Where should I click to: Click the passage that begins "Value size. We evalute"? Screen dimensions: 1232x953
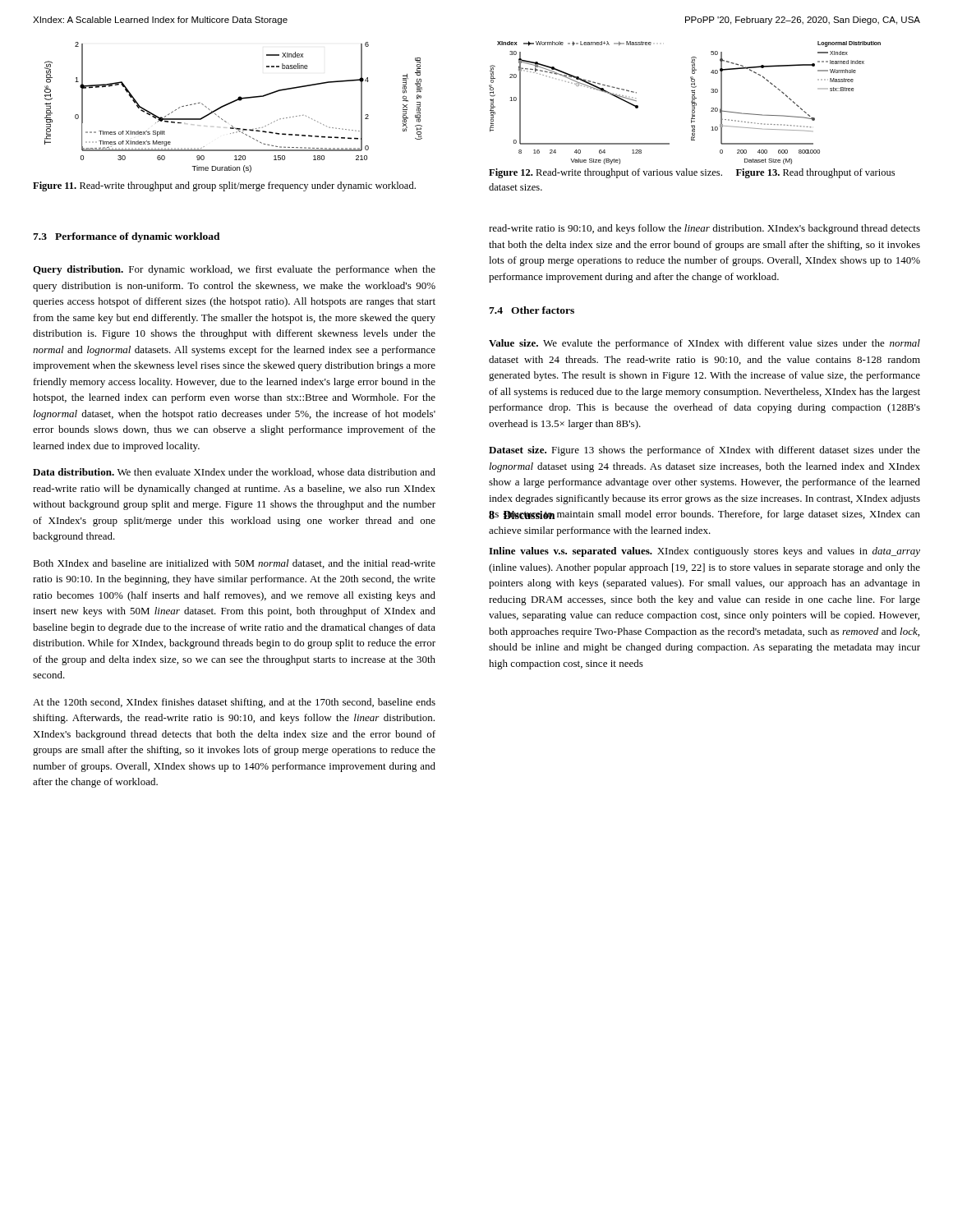click(704, 437)
